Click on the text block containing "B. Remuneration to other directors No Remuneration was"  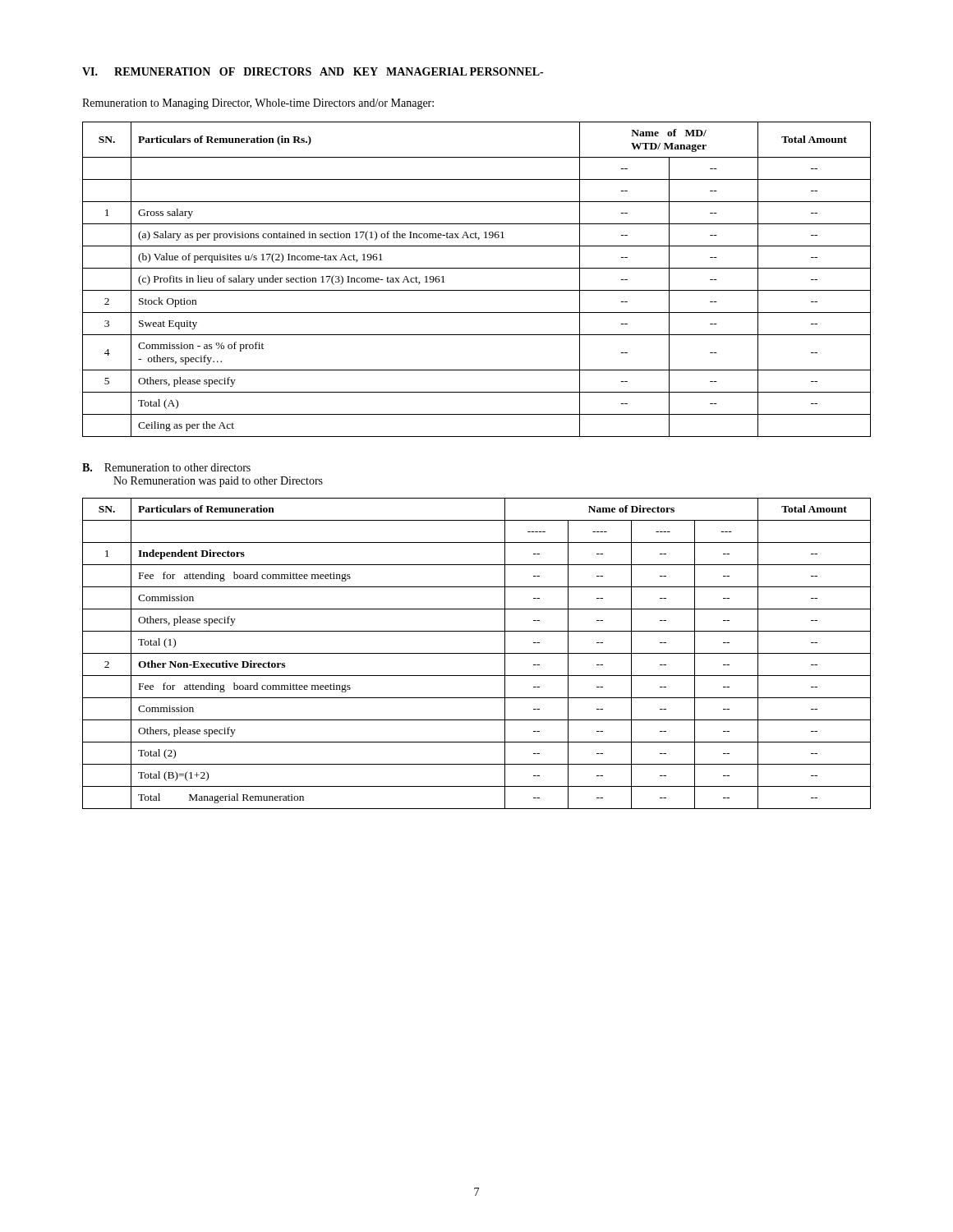point(203,475)
